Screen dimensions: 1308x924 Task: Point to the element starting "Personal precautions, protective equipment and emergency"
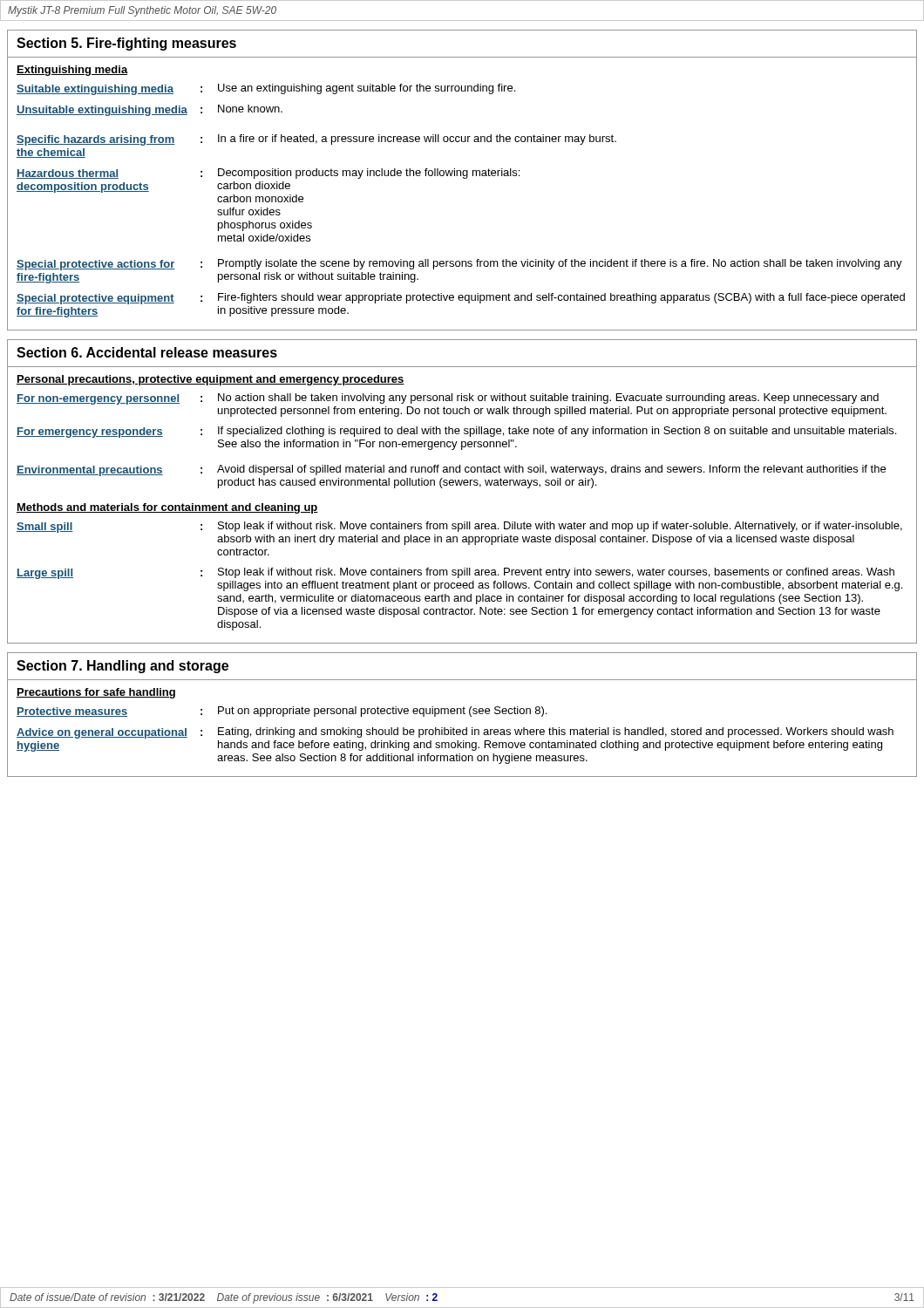click(x=210, y=379)
